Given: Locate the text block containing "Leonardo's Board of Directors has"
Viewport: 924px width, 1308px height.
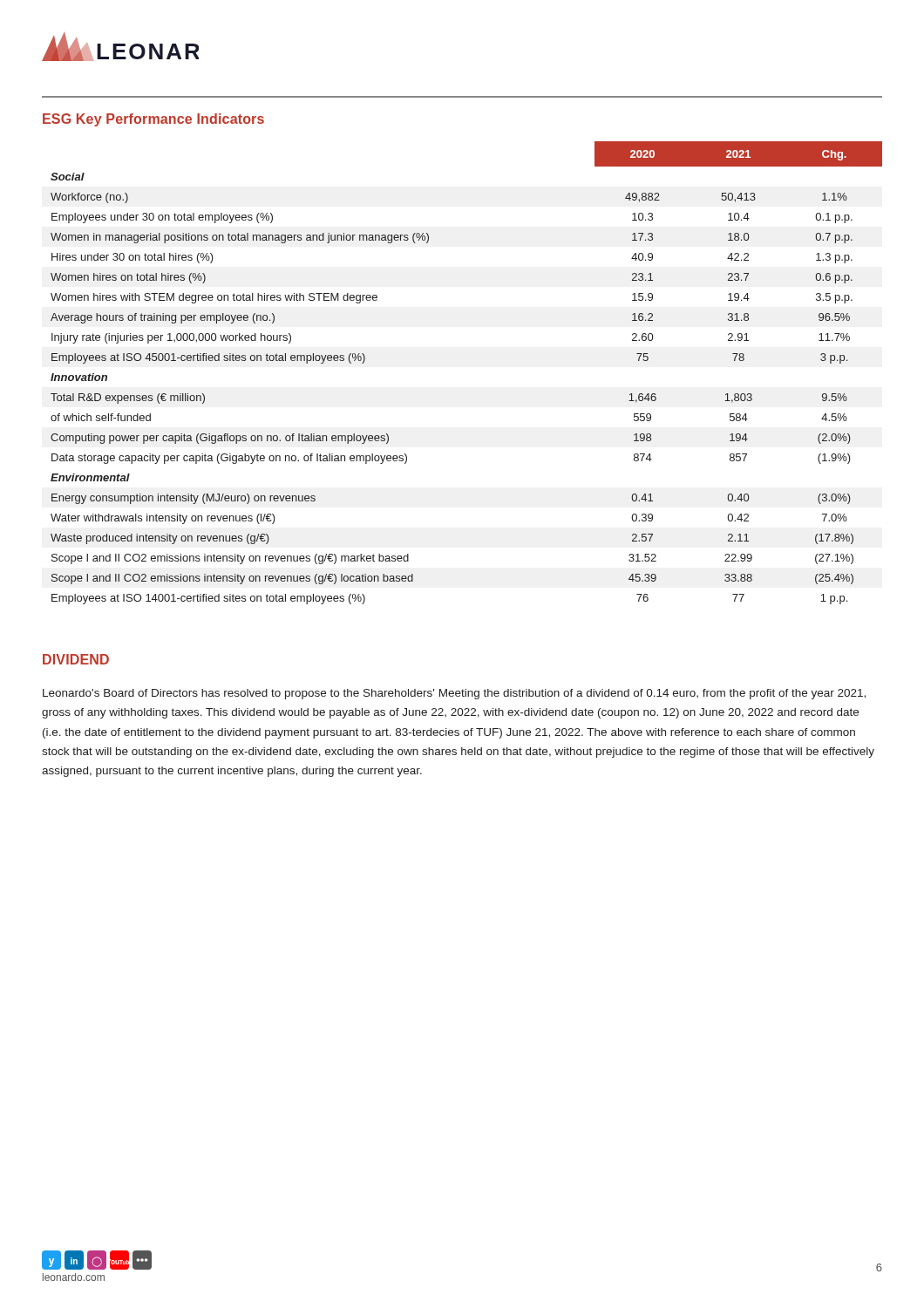Looking at the screenshot, I should point(458,732).
